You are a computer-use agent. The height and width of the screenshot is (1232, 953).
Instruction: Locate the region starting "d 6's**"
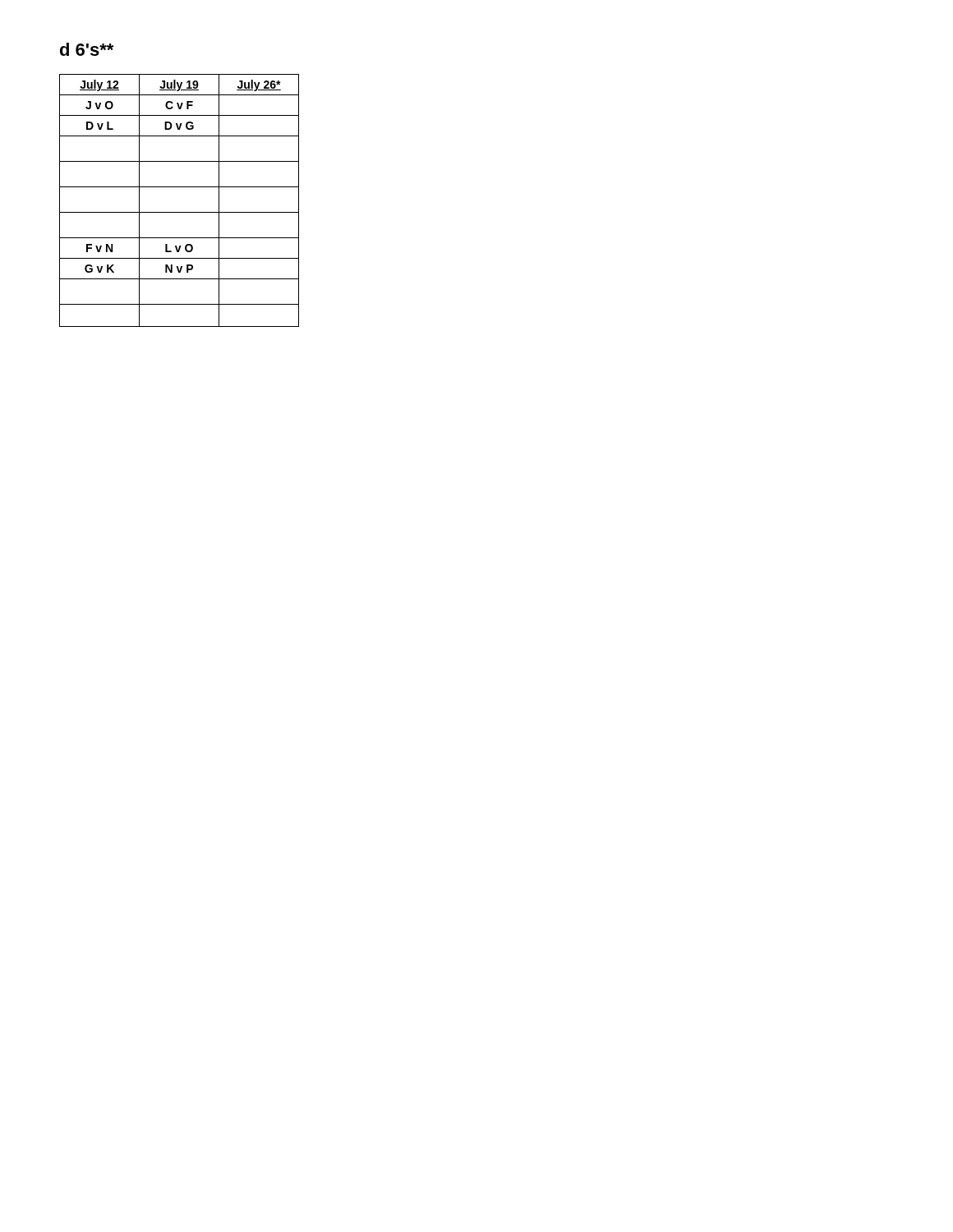[86, 50]
